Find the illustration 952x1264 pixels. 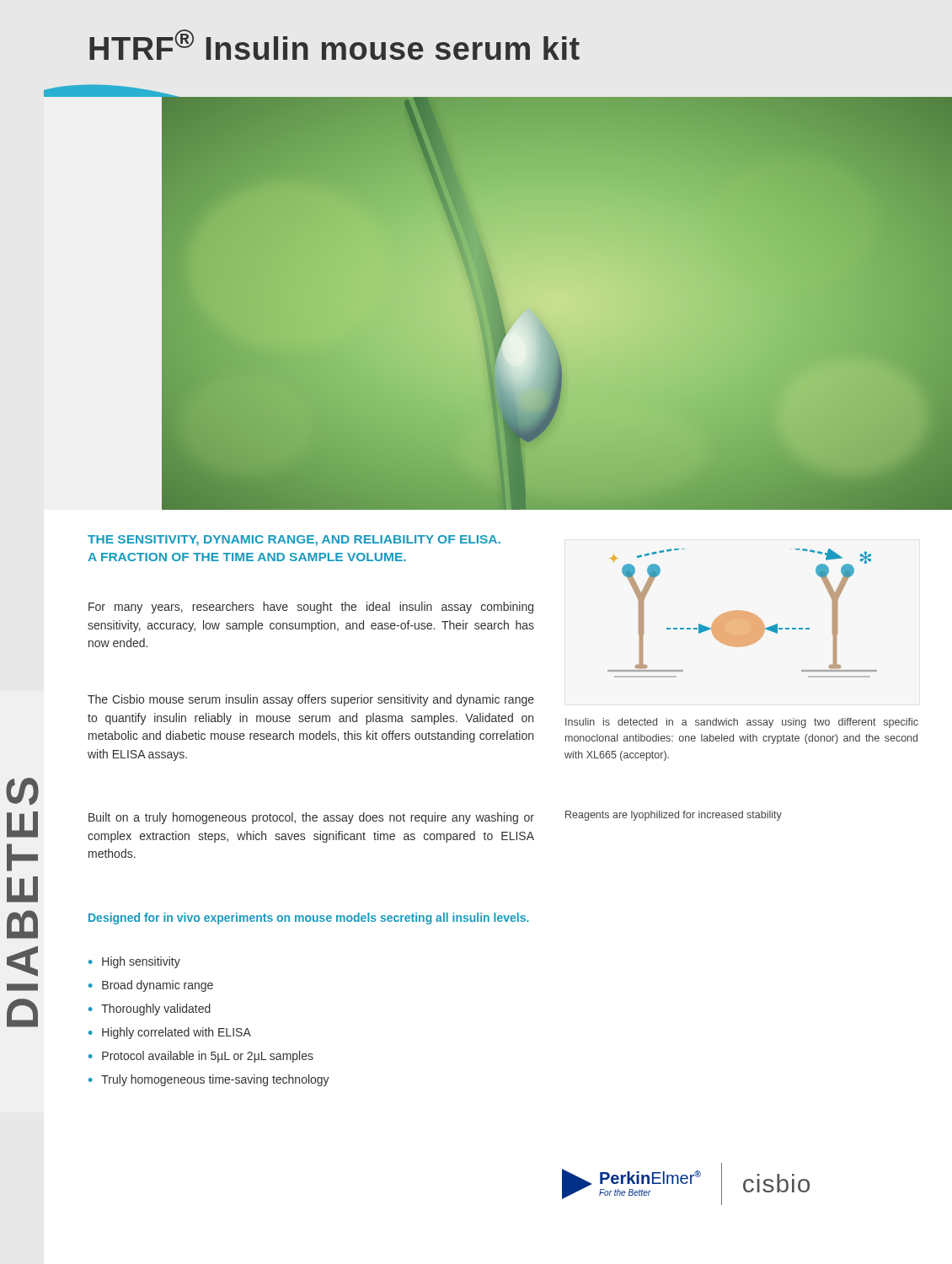pyautogui.click(x=742, y=622)
